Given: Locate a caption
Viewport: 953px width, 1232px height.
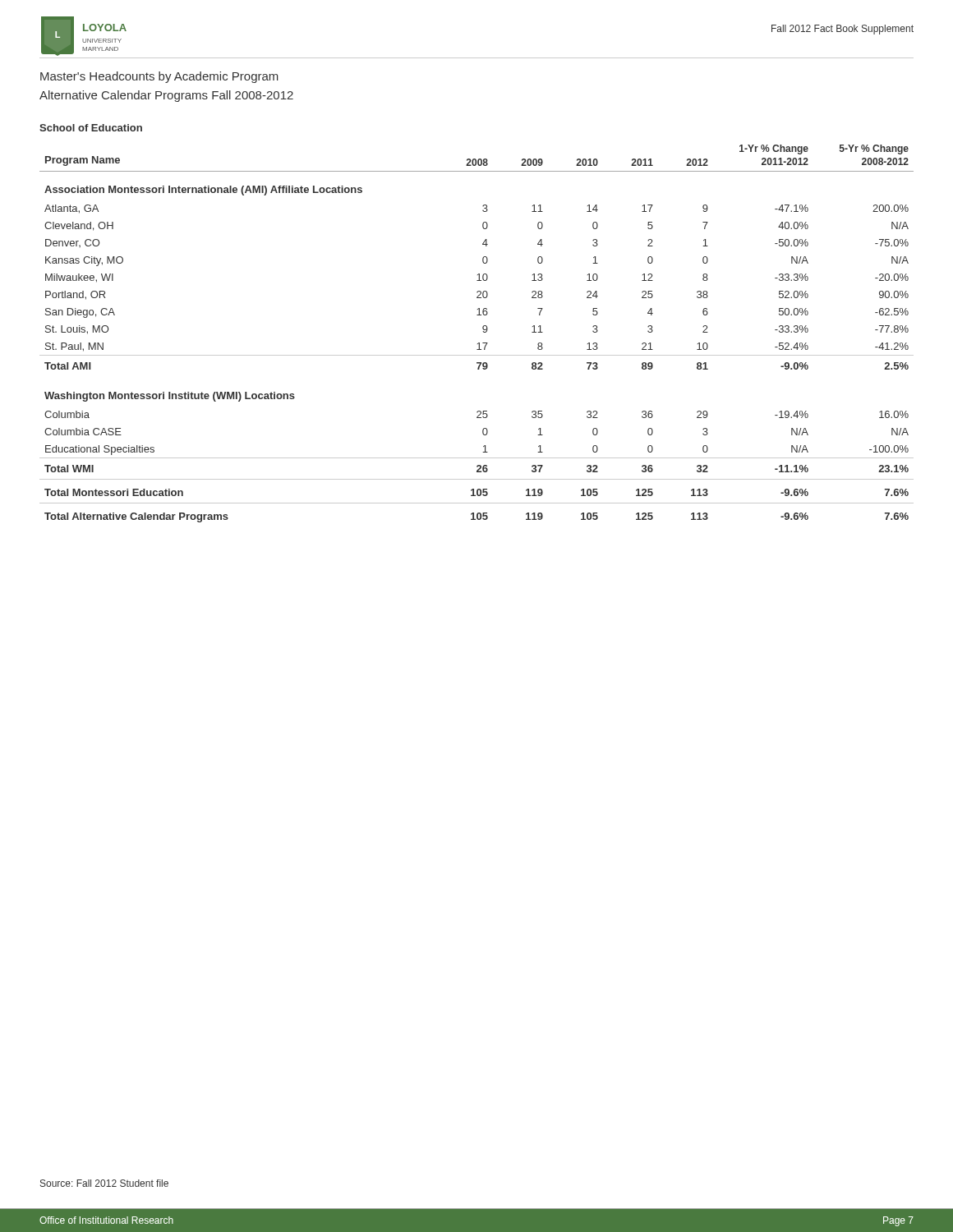Looking at the screenshot, I should pyautogui.click(x=104, y=1184).
